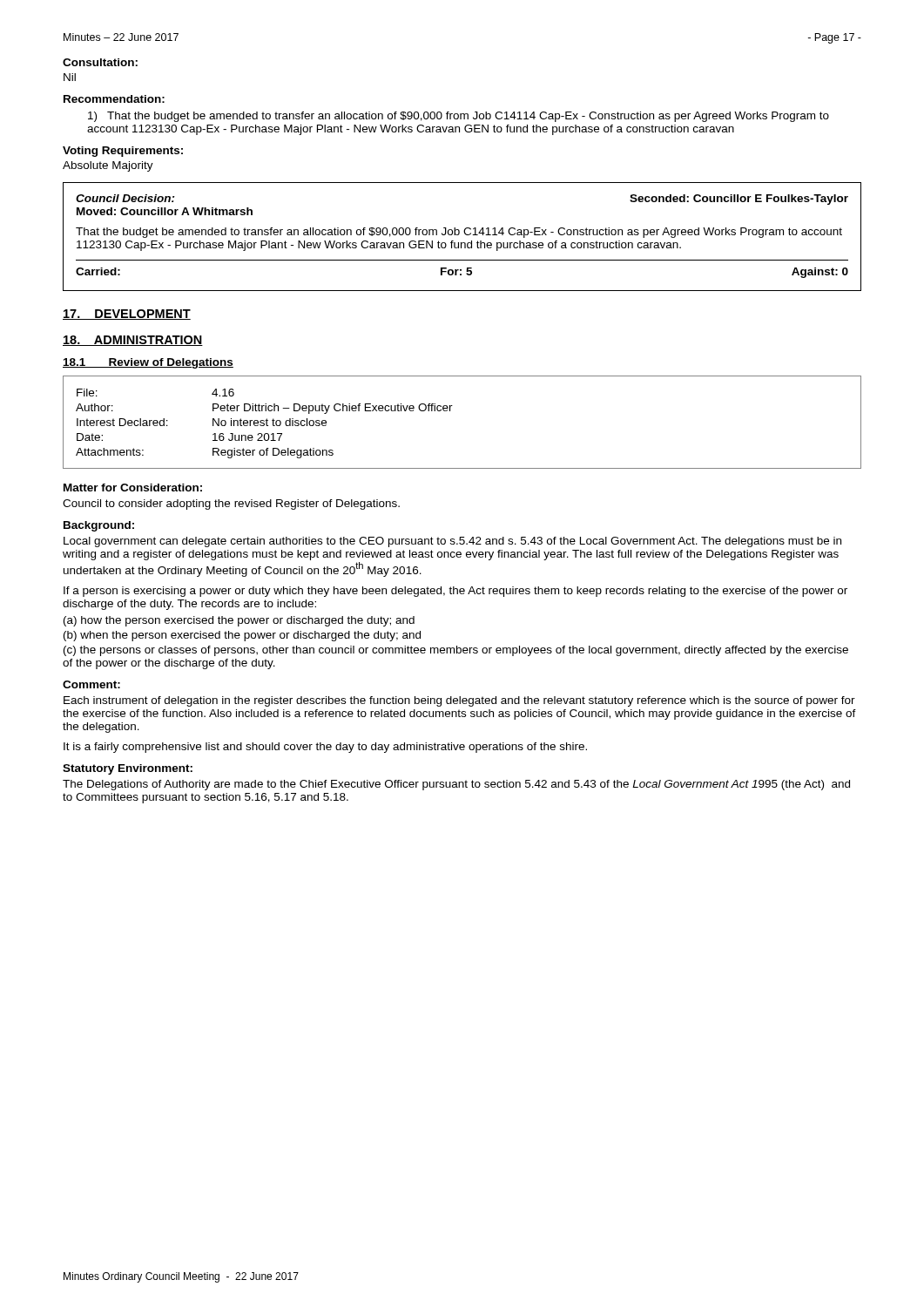This screenshot has height=1307, width=924.
Task: Click on the block starting "18. ADMINISTRATION"
Action: [x=133, y=340]
